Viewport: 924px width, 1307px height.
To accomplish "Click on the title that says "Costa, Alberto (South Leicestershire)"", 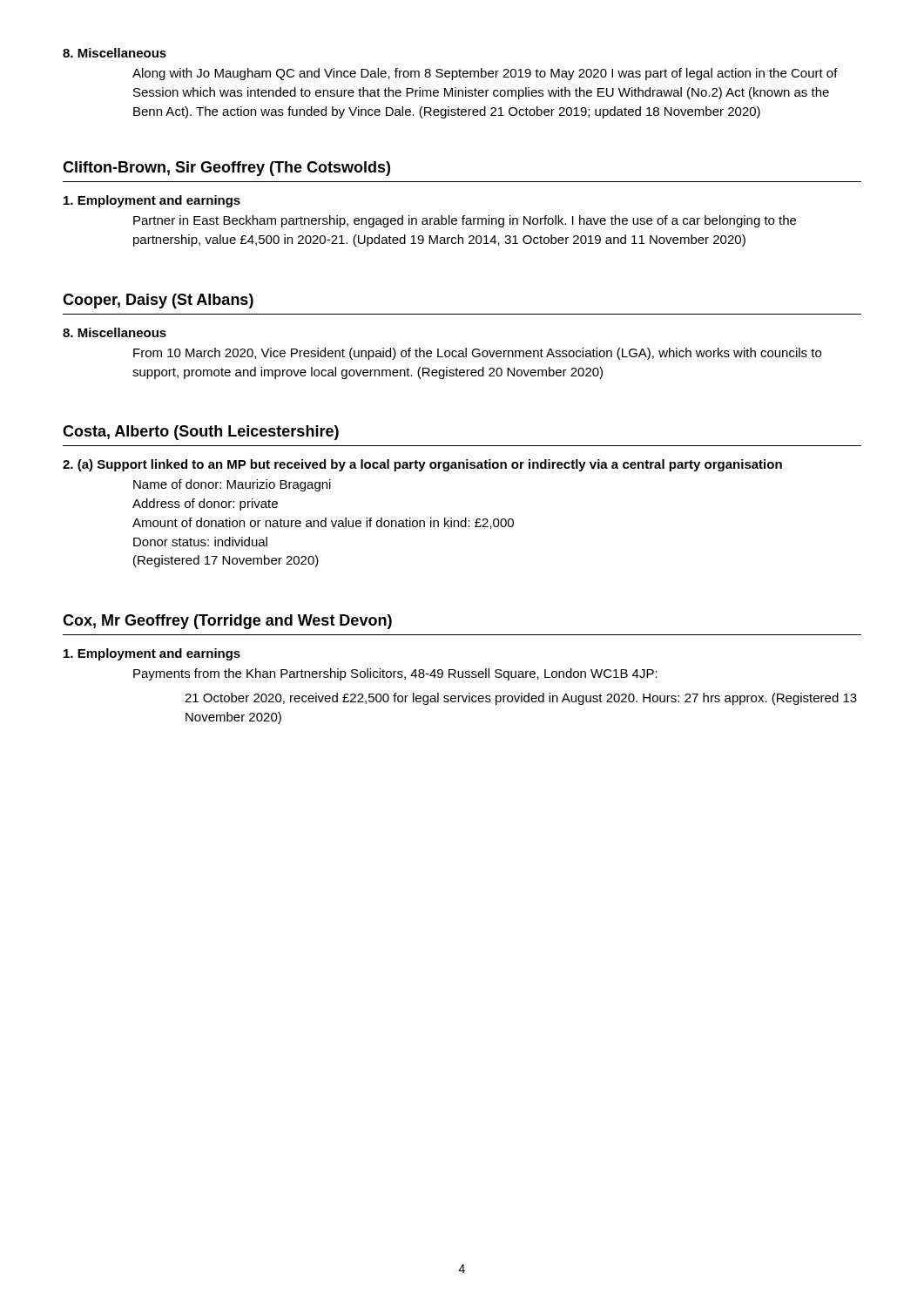I will click(201, 432).
